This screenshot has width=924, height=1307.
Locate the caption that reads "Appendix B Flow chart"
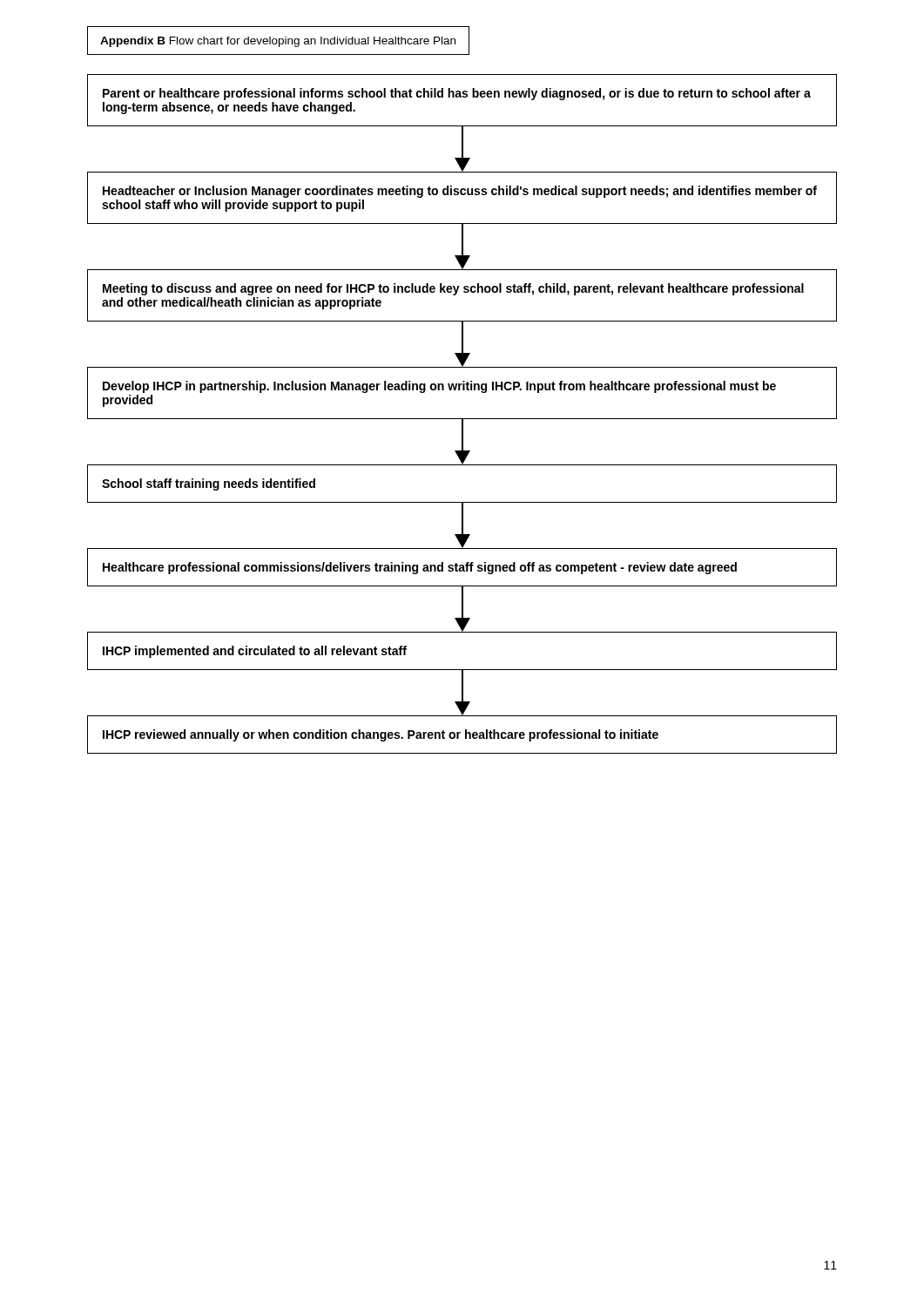278,41
